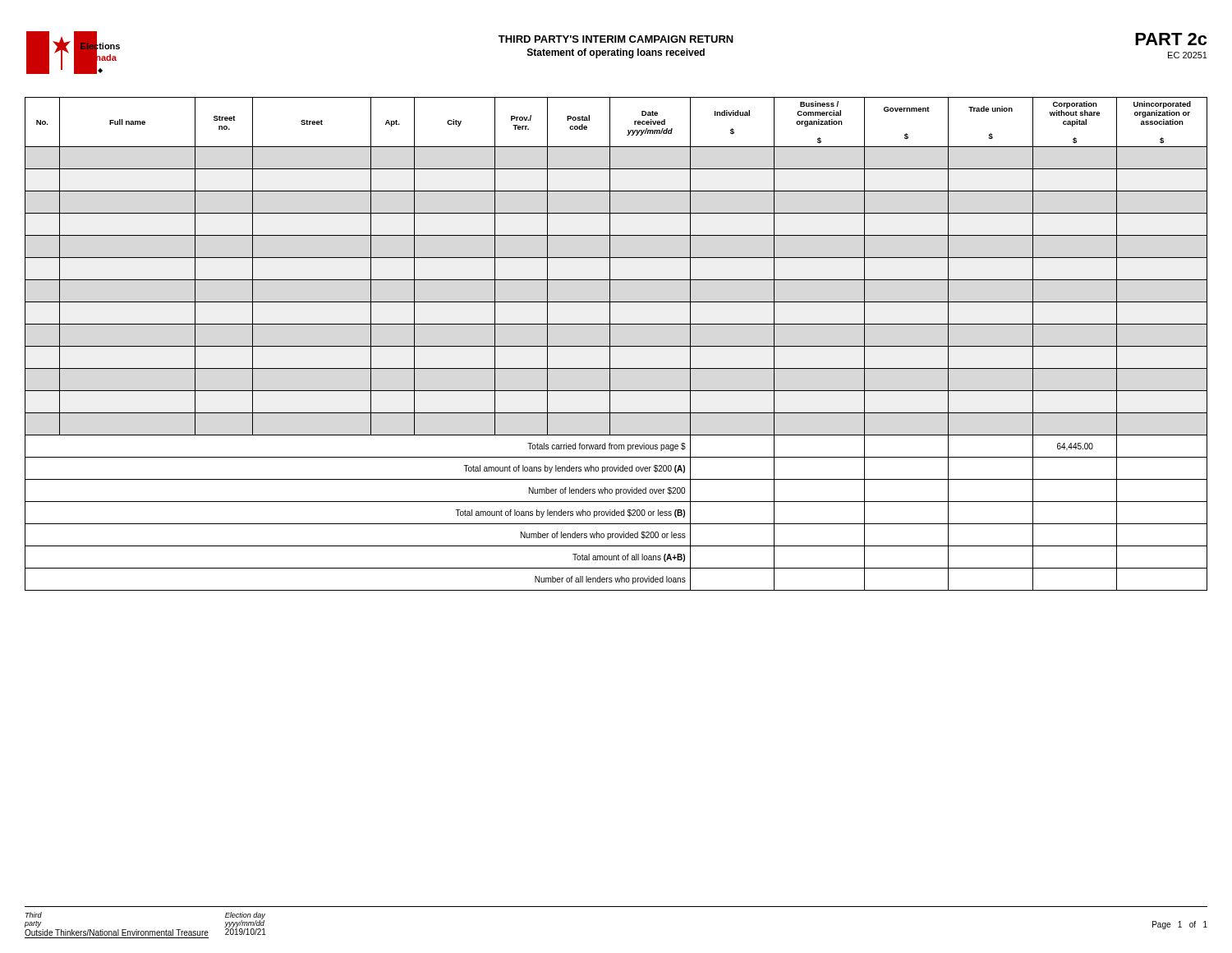The image size is (1232, 953).
Task: Select the title containing "THIRD PARTY'S INTERIM CAMPAIGN RETURN Statement of operating"
Action: pyautogui.click(x=616, y=46)
